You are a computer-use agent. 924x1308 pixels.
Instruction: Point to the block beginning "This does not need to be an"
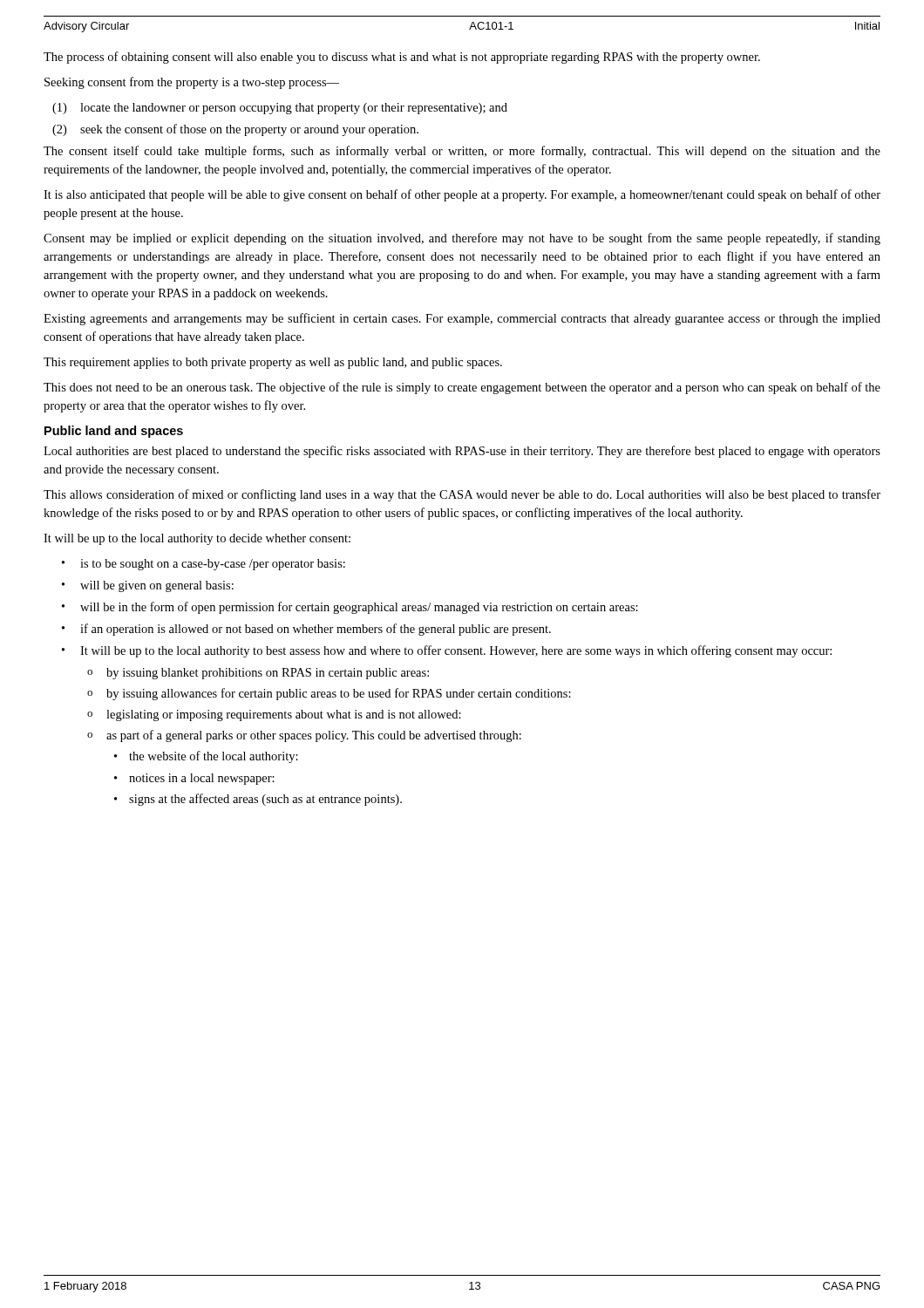(462, 397)
